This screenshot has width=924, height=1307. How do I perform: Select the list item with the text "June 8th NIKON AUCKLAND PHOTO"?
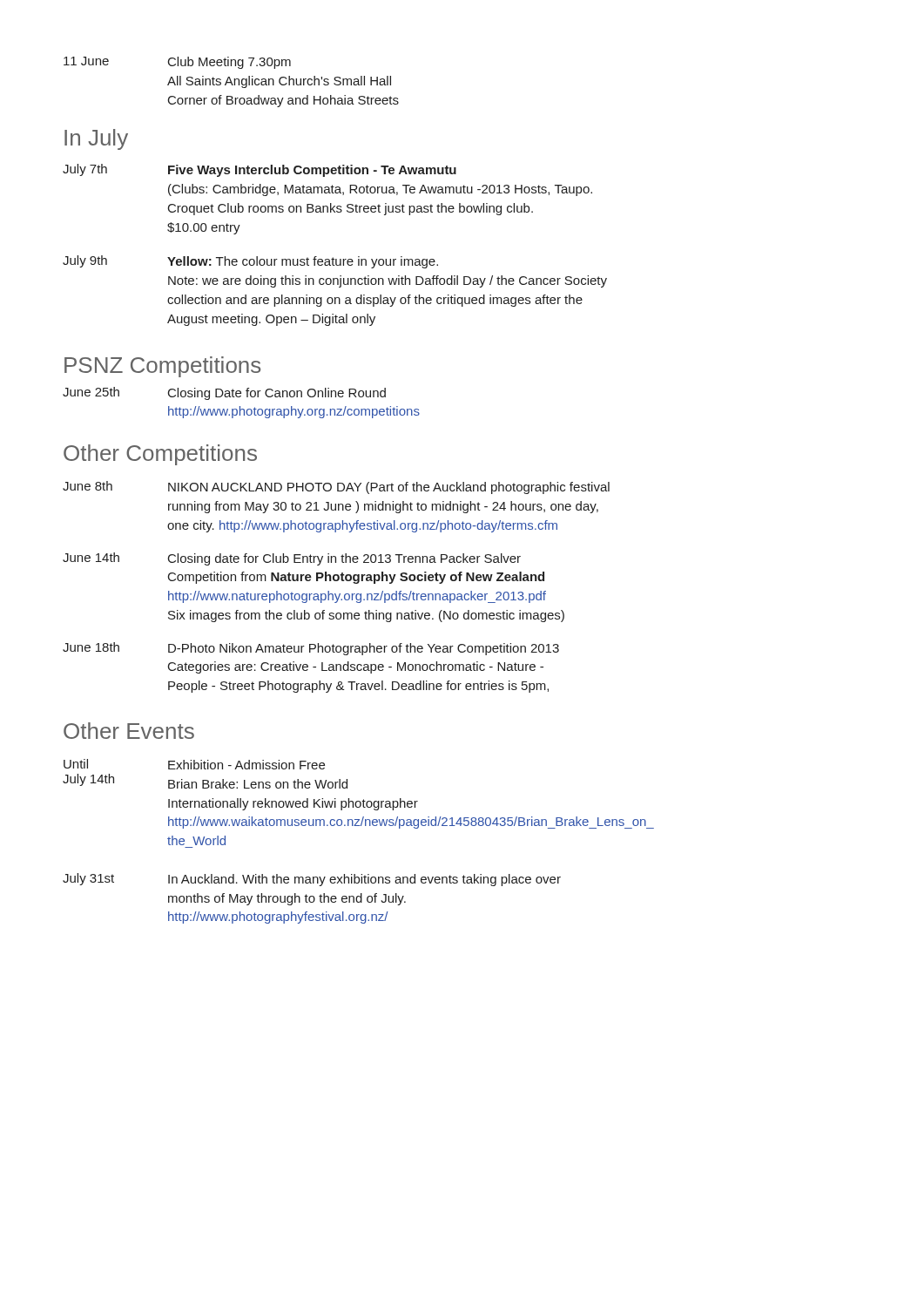click(459, 506)
